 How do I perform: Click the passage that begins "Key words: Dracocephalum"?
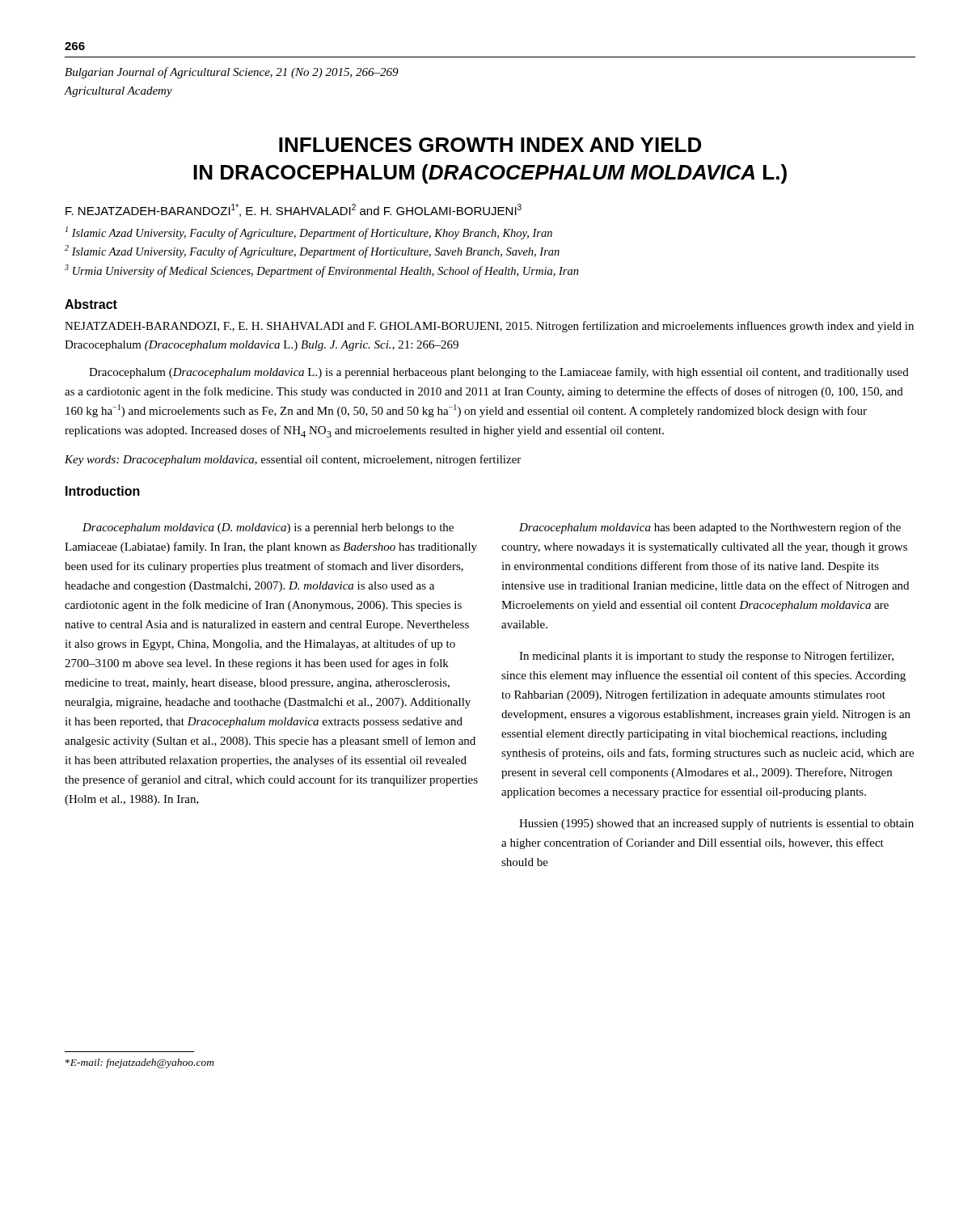click(490, 460)
